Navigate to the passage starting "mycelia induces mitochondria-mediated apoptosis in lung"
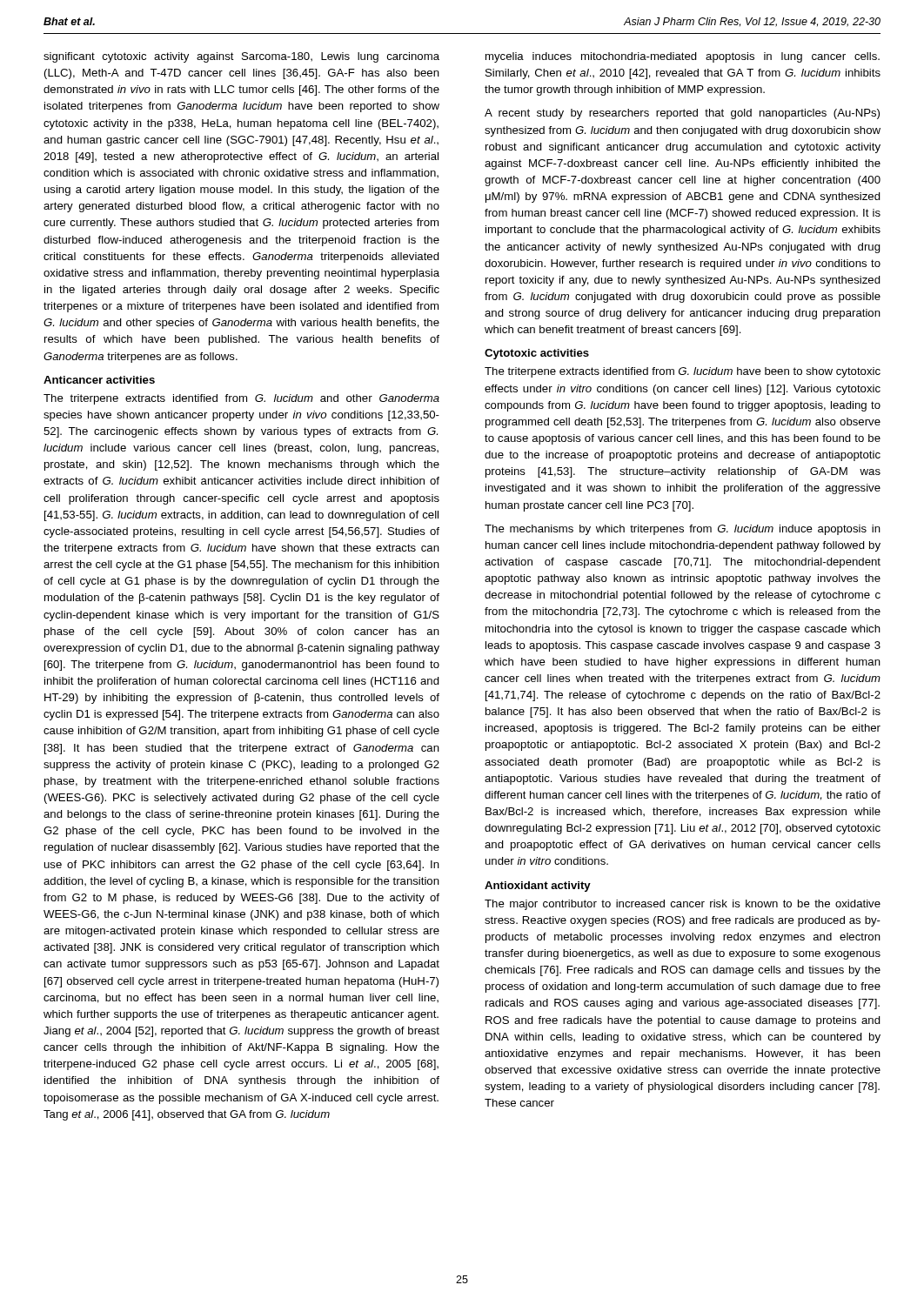Screen dimensions: 1305x924 click(x=683, y=193)
